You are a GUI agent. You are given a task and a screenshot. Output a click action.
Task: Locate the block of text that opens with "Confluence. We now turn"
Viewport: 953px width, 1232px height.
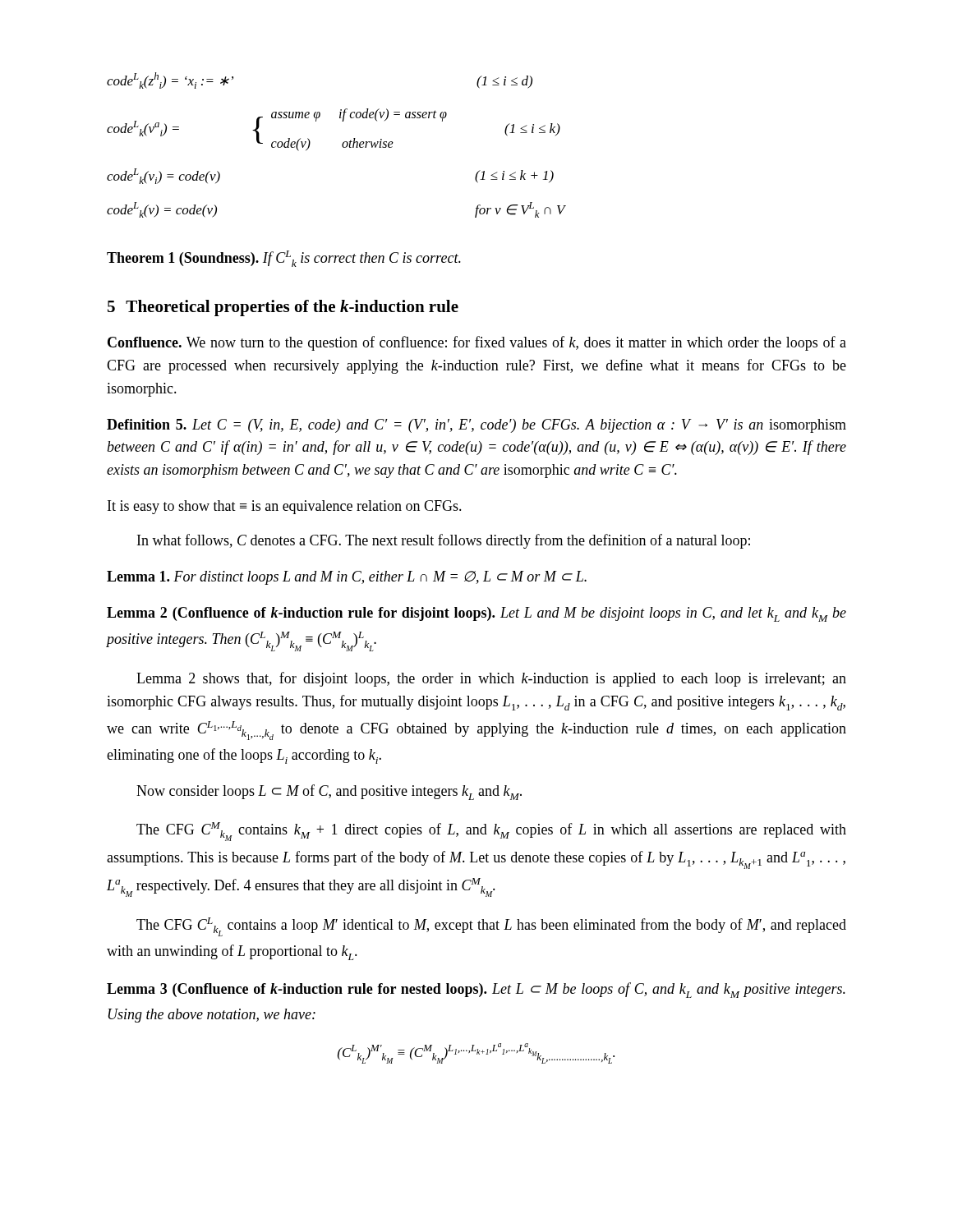click(476, 366)
